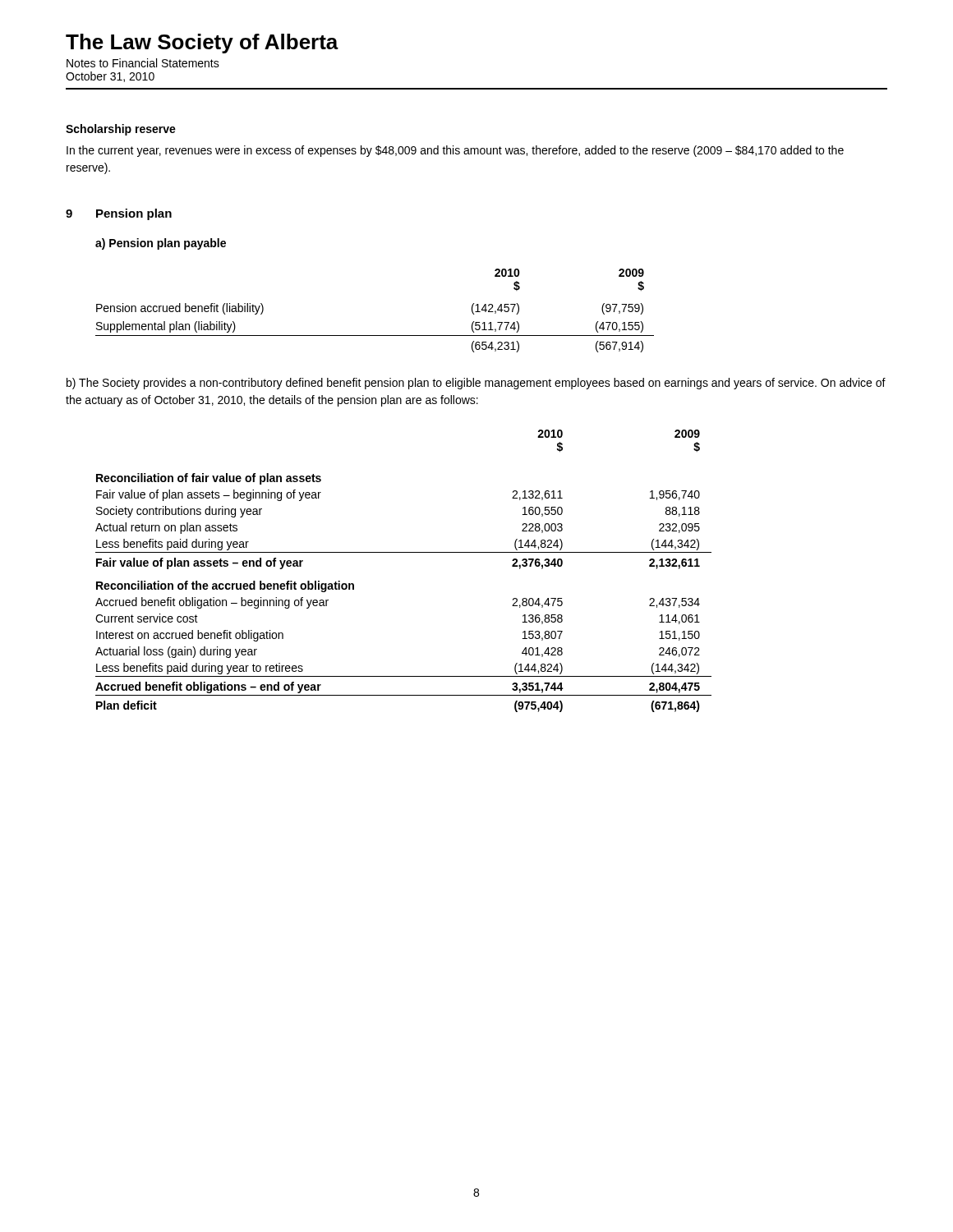Point to "9 Pension plan"
Viewport: 953px width, 1232px height.
tap(119, 213)
